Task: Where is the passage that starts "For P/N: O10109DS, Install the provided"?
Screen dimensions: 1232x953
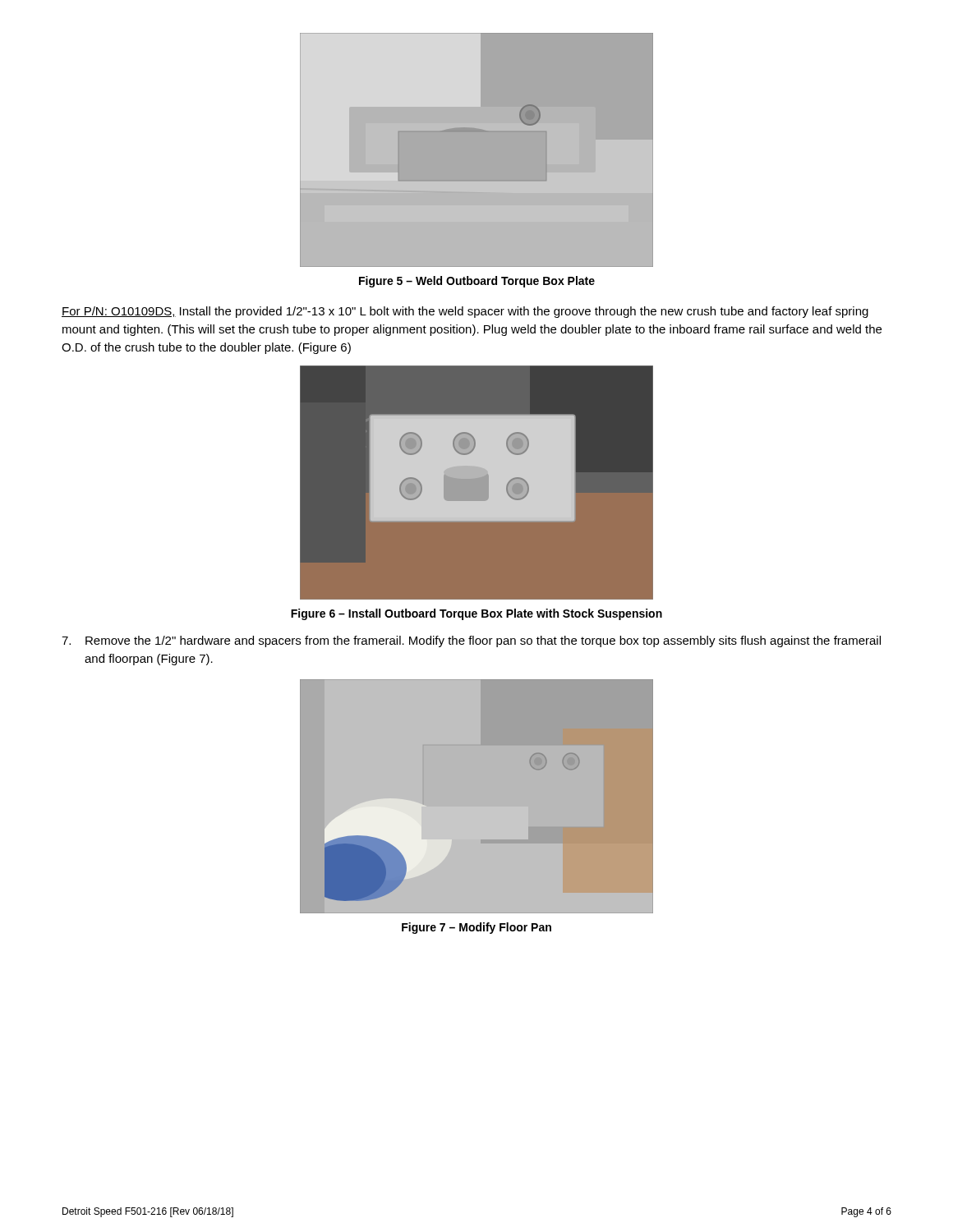Action: click(x=472, y=329)
